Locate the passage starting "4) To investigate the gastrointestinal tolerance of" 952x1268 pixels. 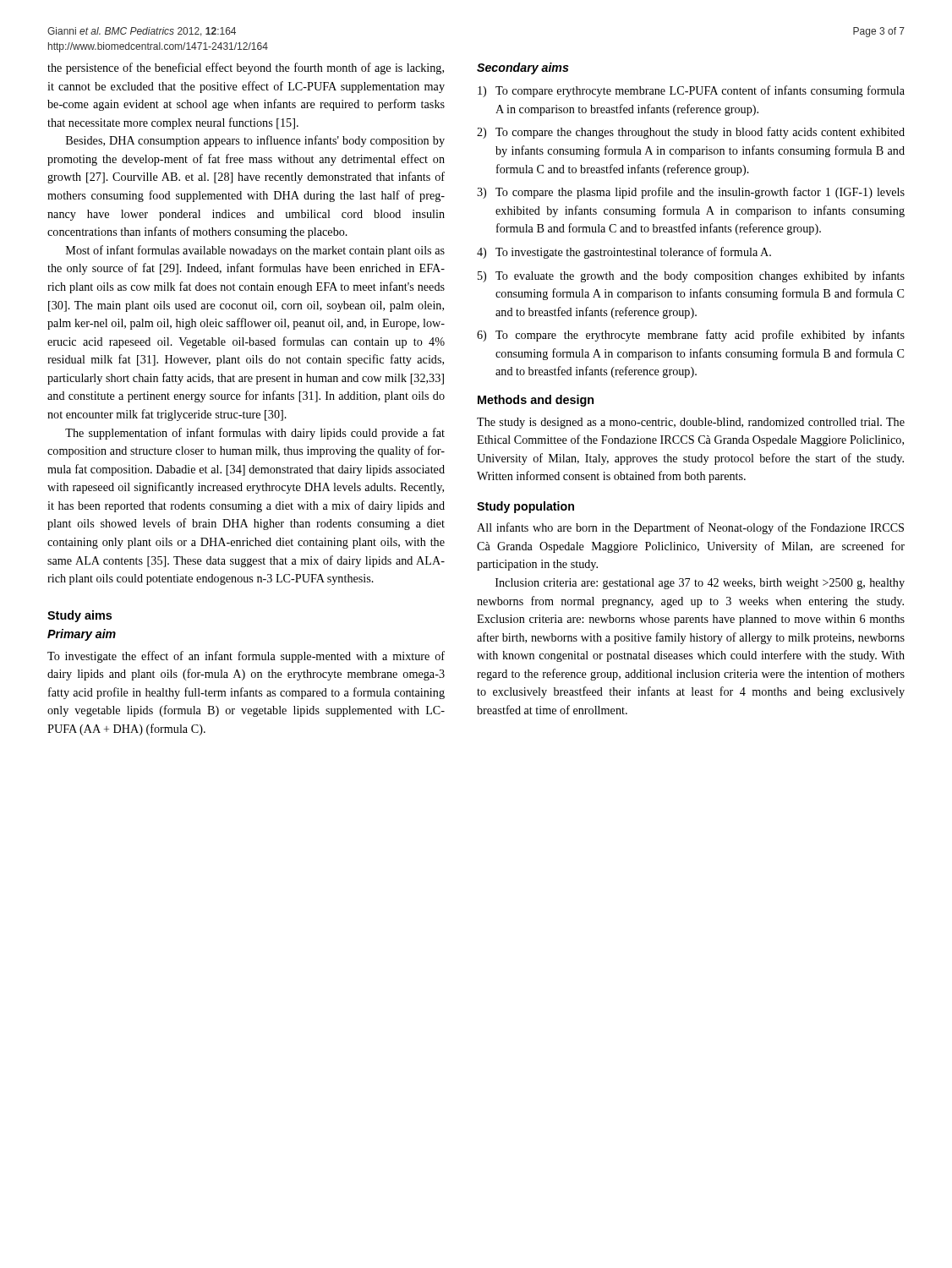pyautogui.click(x=691, y=252)
